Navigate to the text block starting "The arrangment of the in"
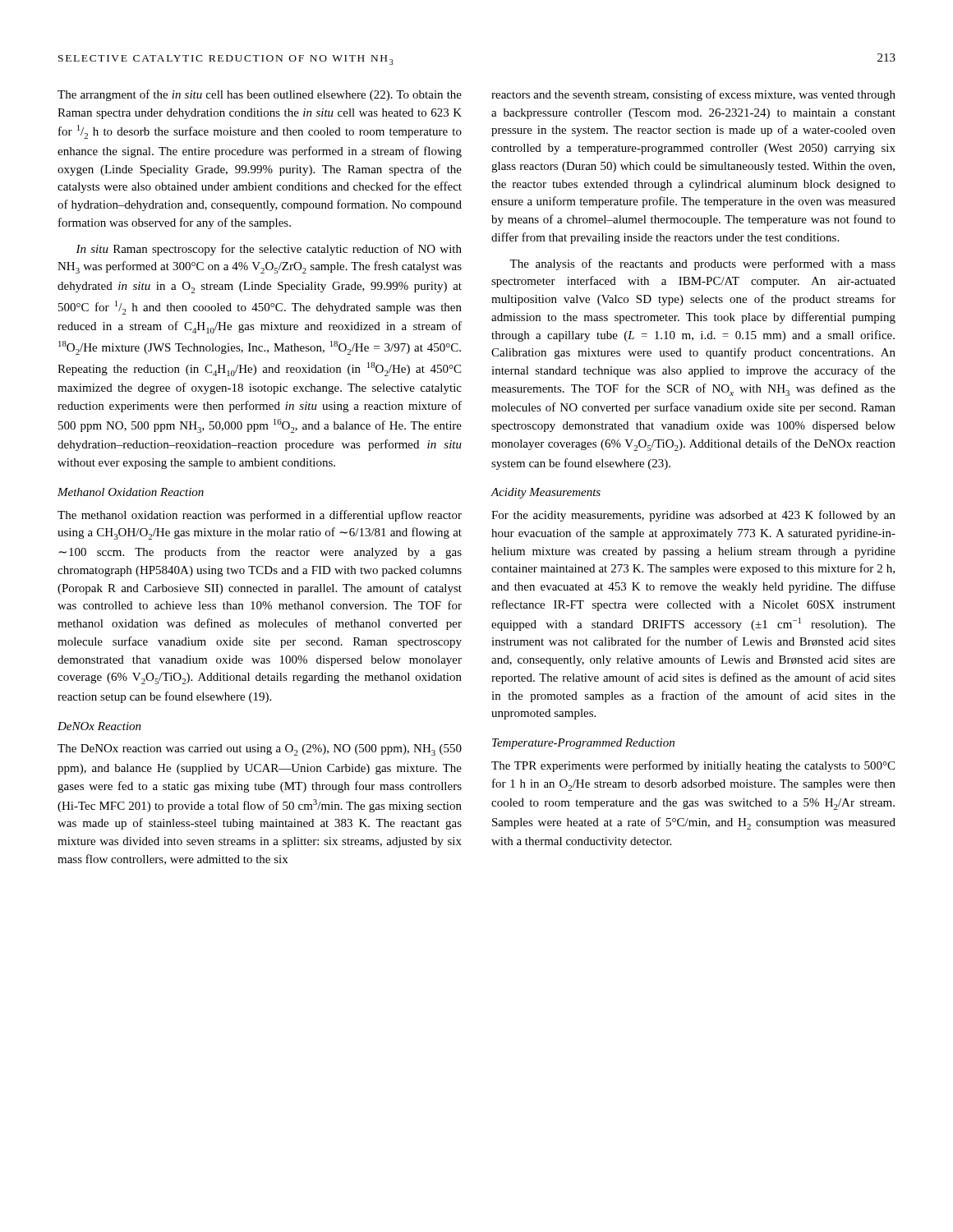Viewport: 953px width, 1232px height. click(x=260, y=159)
